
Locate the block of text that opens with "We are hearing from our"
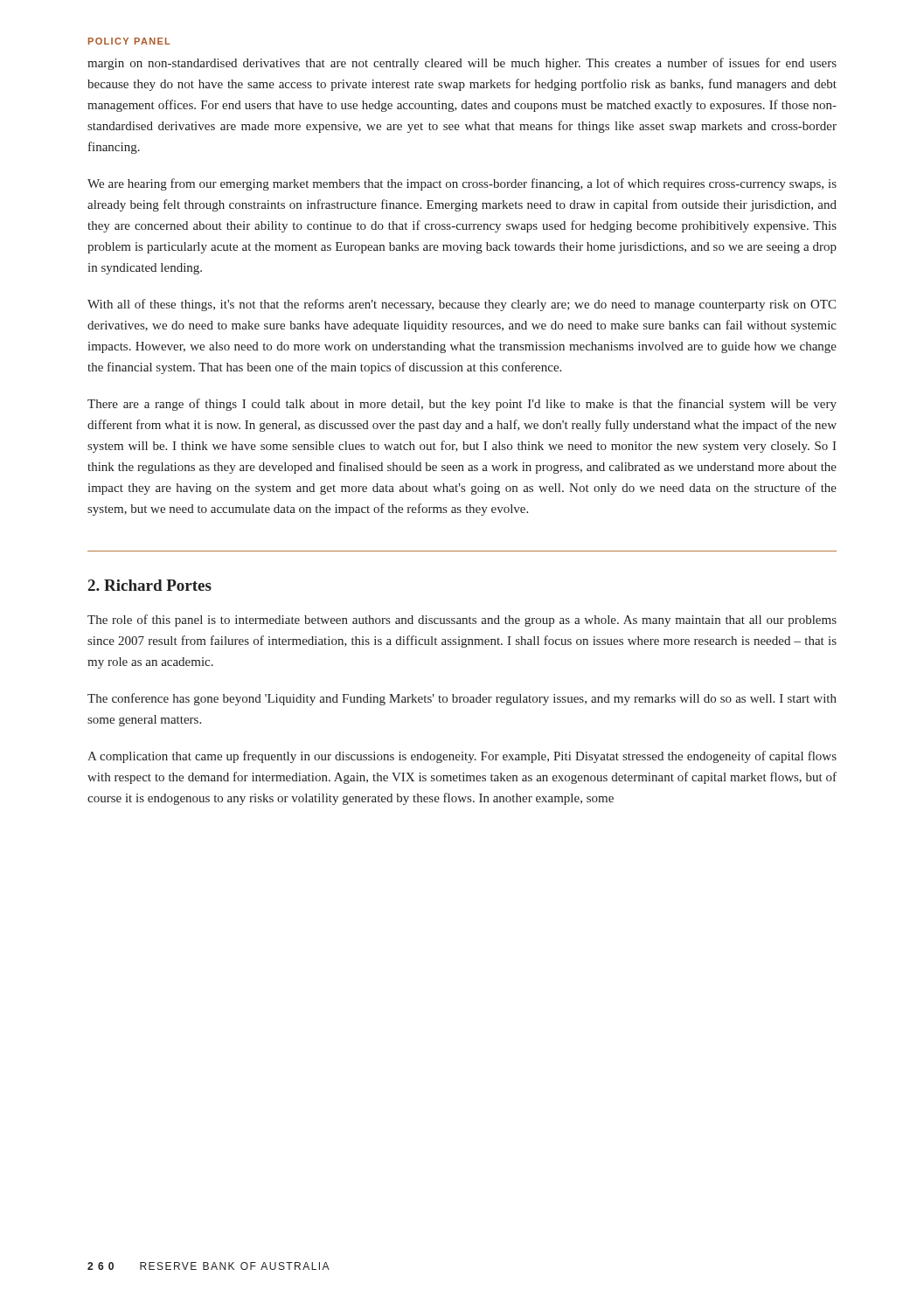coord(462,225)
